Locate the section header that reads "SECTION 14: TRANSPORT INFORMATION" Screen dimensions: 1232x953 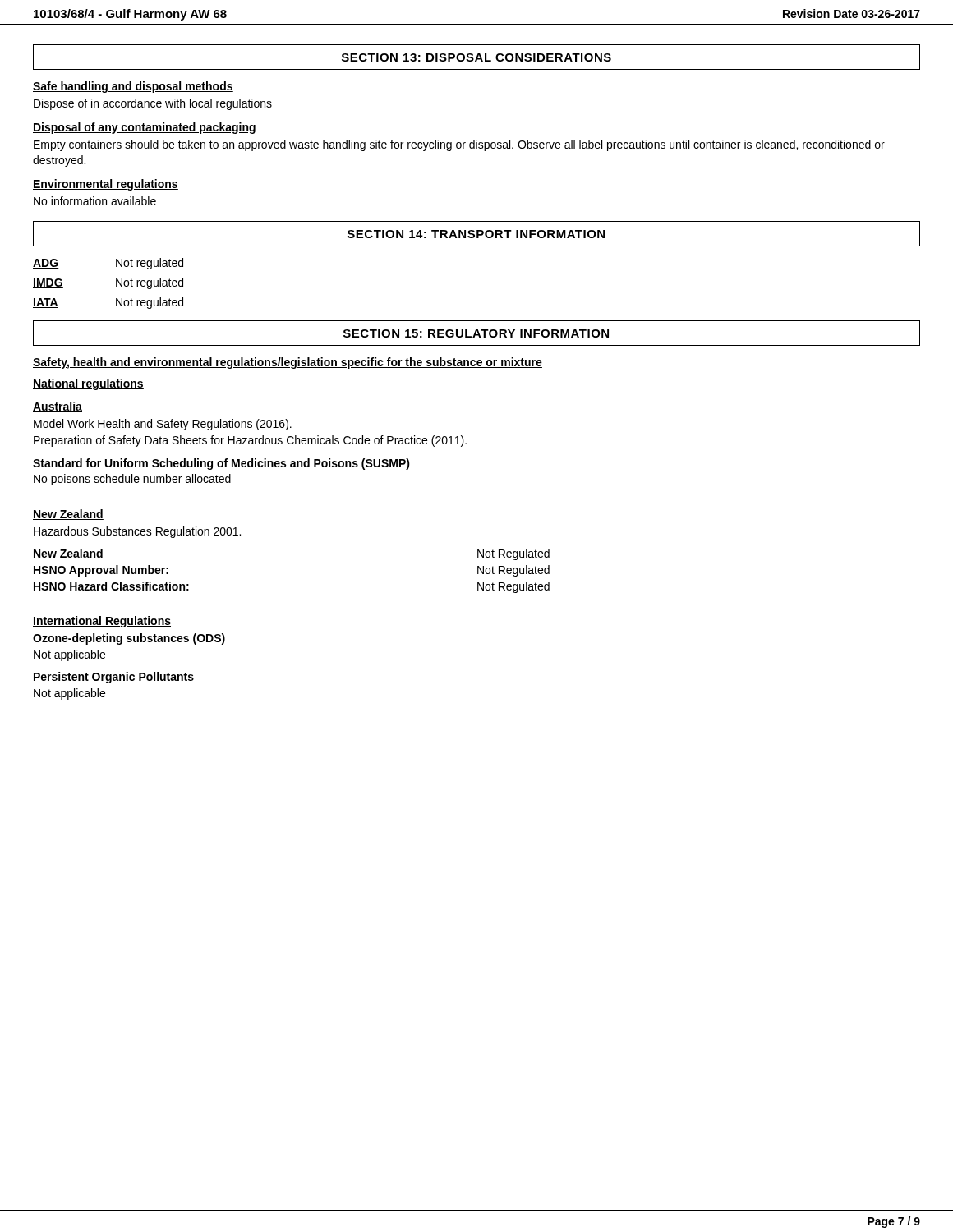[476, 234]
